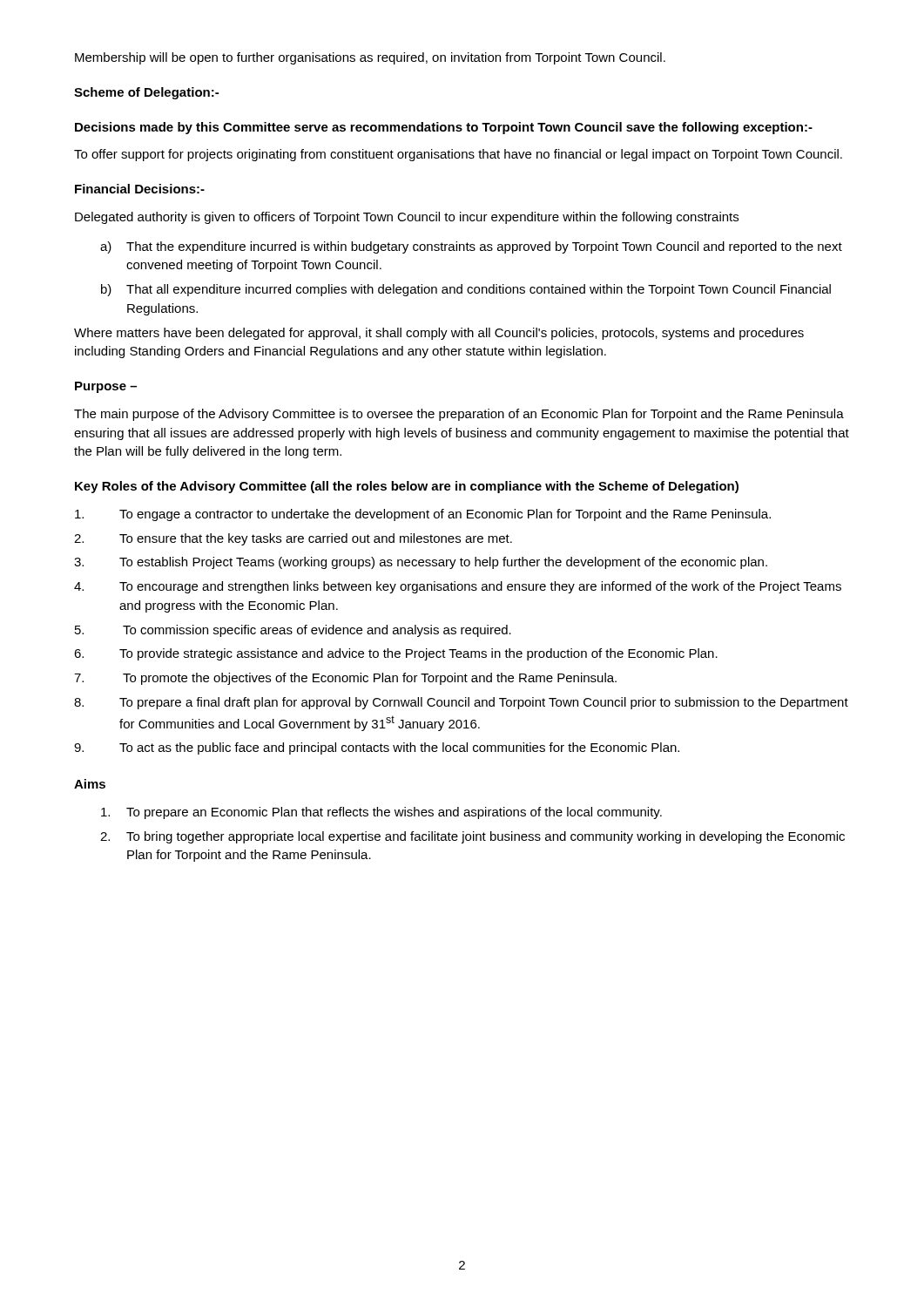
Task: Find the list item with the text "4. To encourage"
Action: [x=462, y=596]
